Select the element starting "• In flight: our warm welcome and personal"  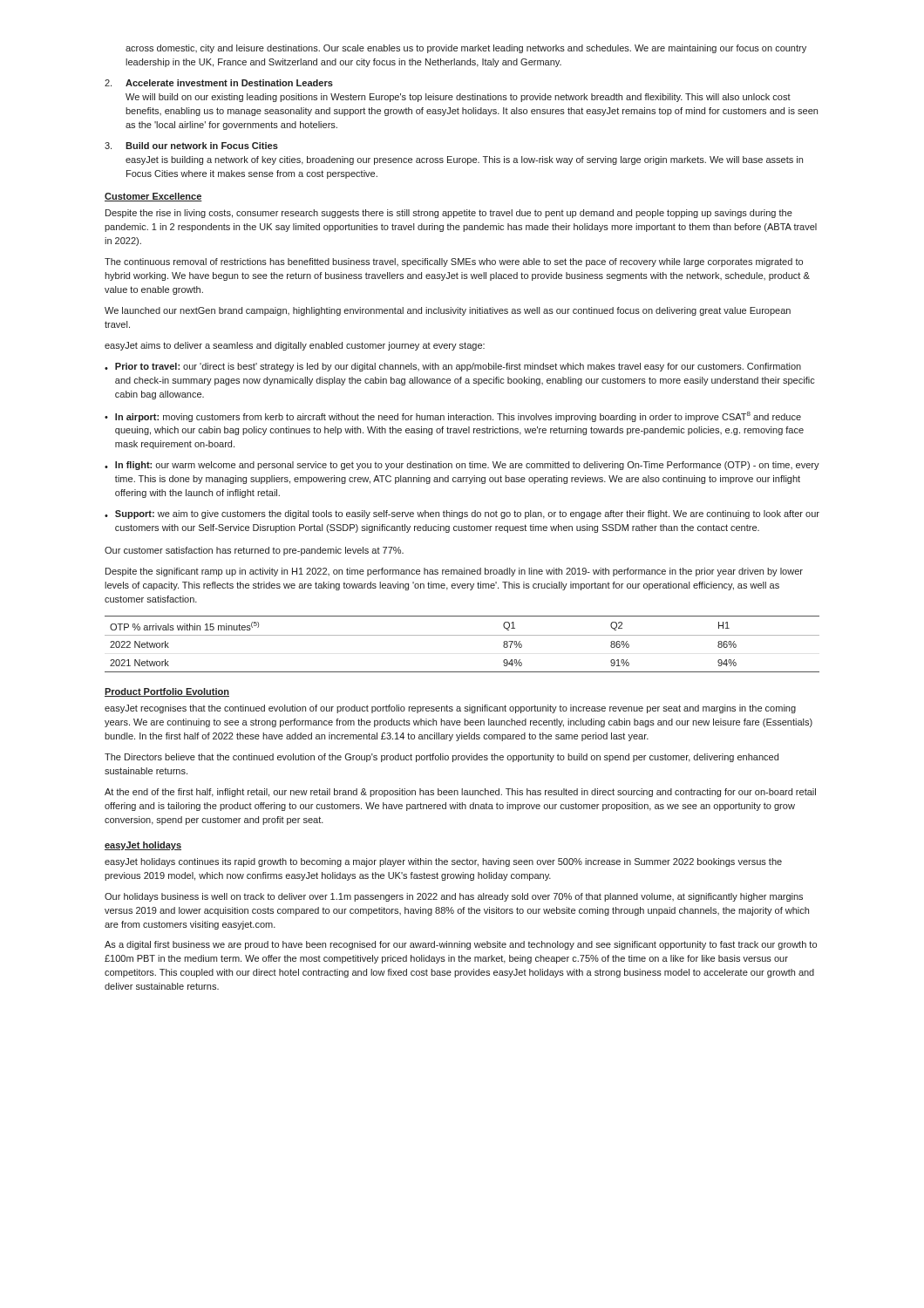click(x=462, y=480)
